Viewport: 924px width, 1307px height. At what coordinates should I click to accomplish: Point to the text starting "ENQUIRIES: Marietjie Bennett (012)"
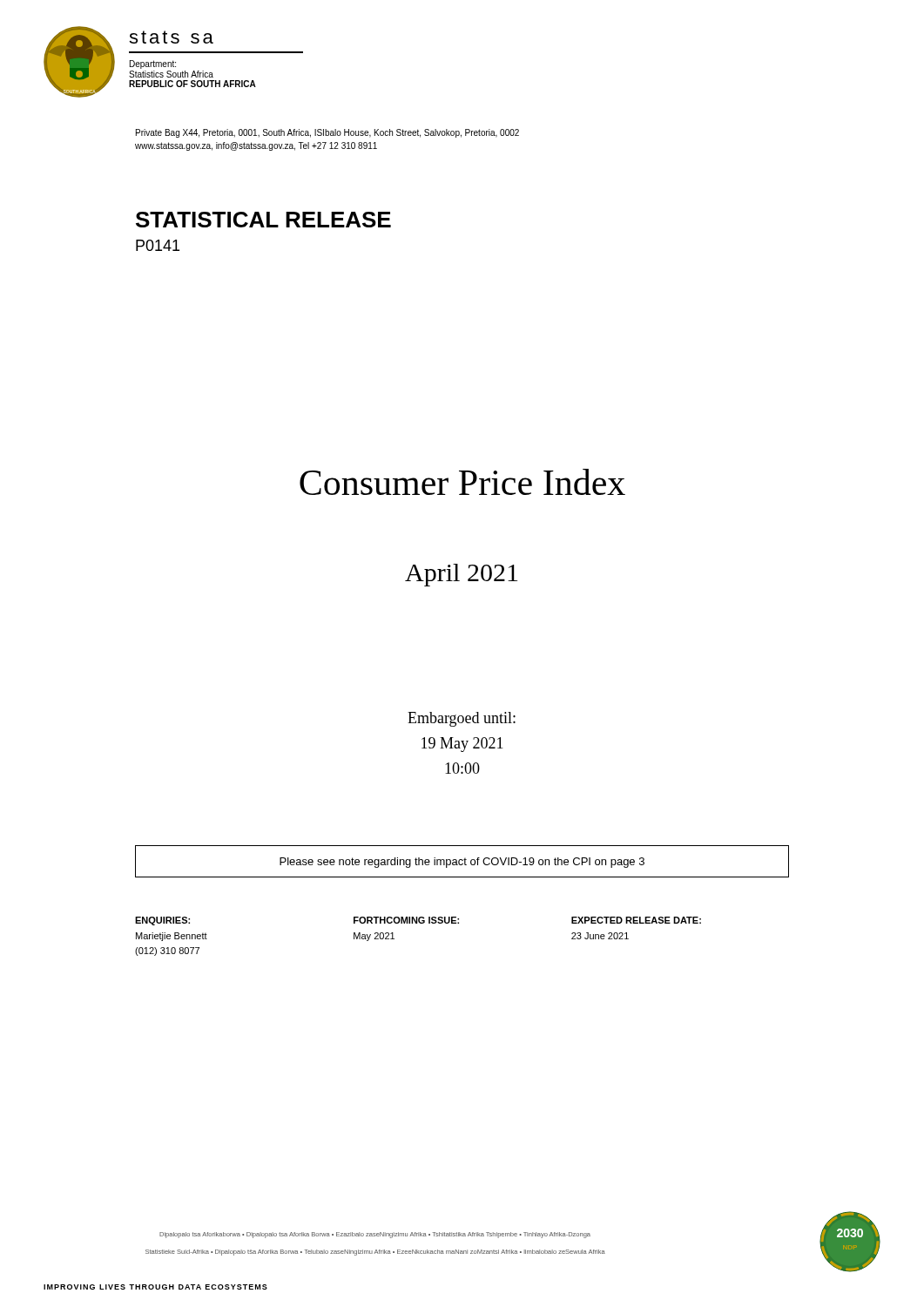(162, 921)
